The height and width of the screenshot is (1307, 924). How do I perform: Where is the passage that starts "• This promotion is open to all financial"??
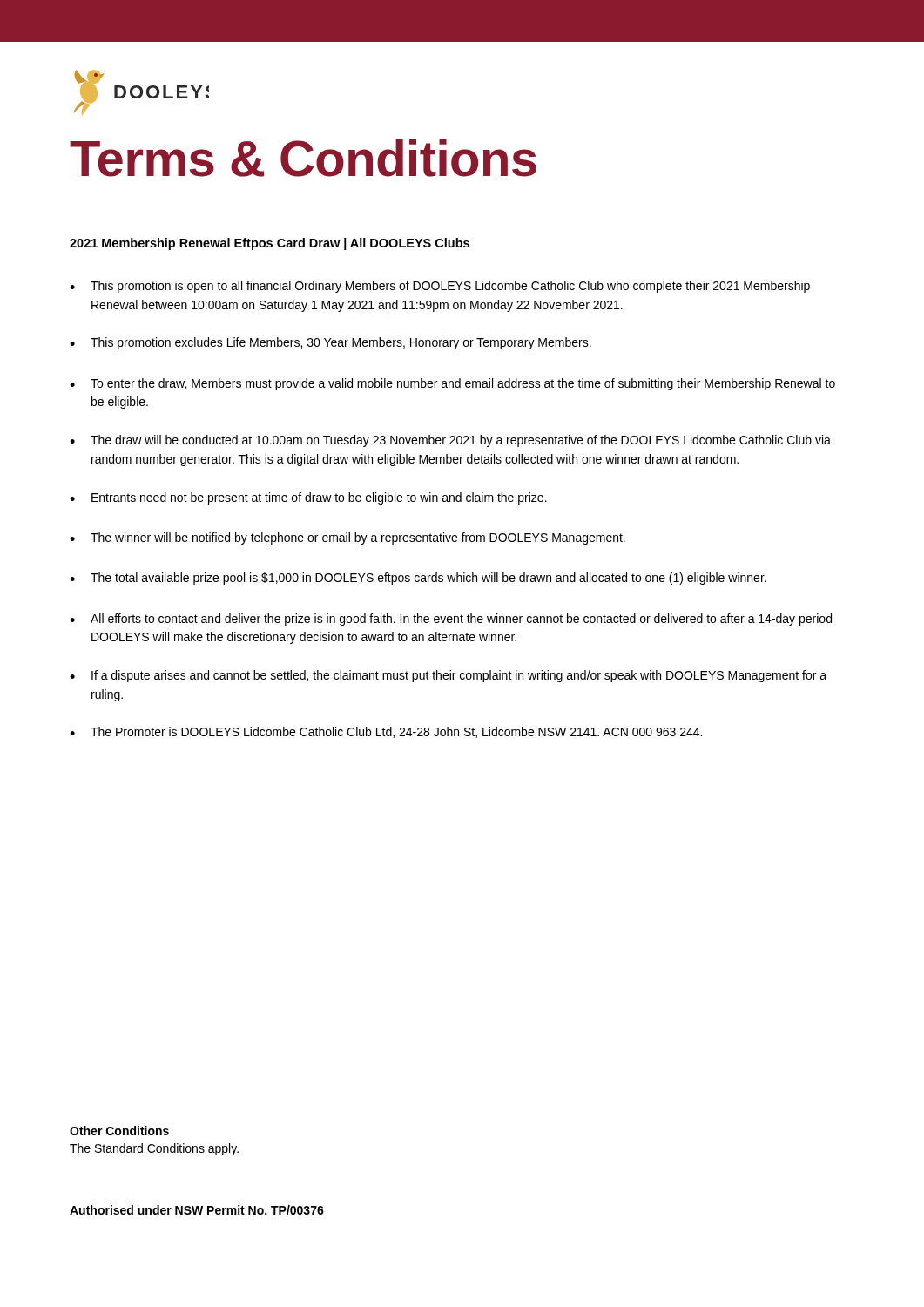click(453, 296)
